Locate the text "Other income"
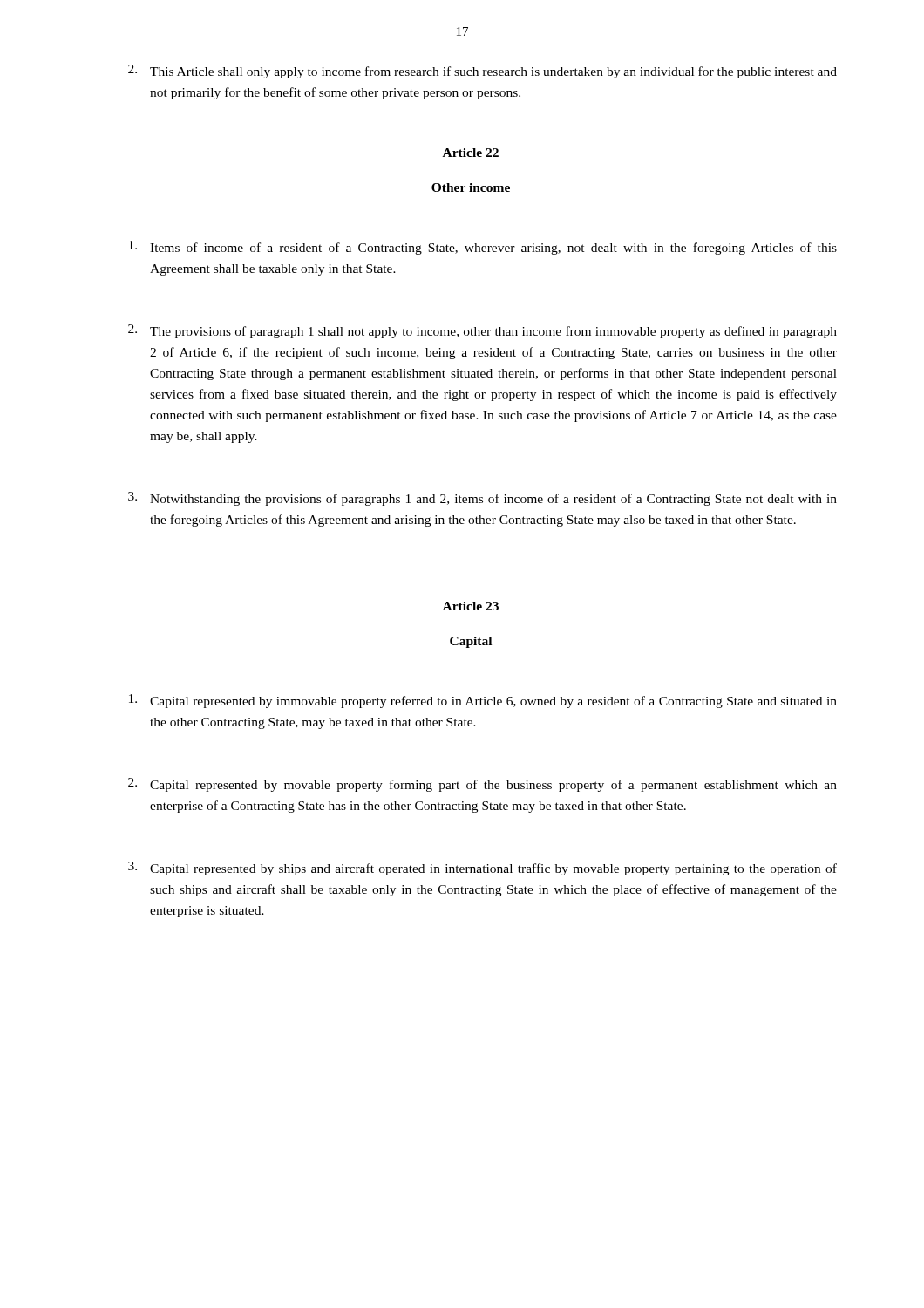 [471, 187]
